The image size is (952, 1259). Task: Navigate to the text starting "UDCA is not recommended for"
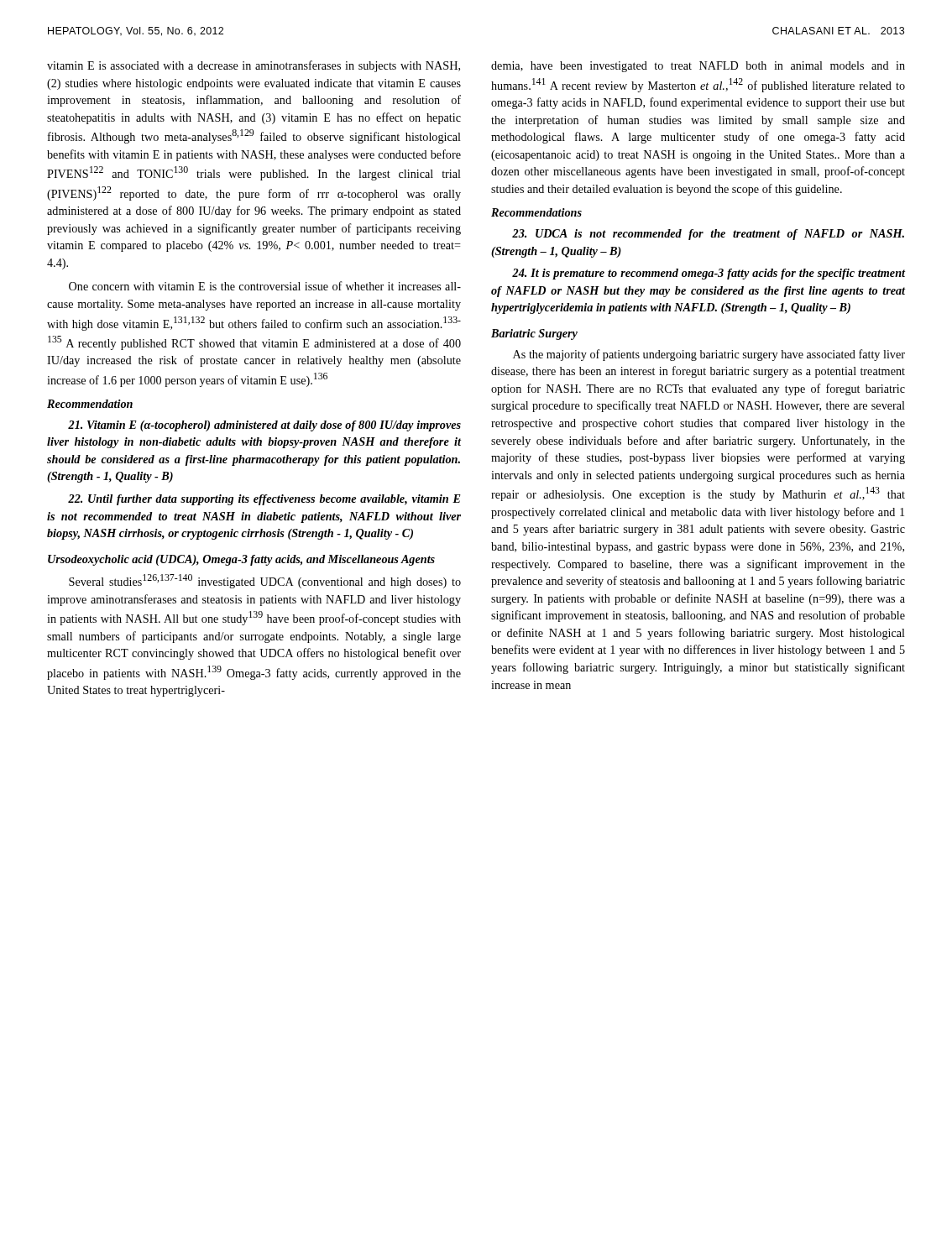(698, 242)
